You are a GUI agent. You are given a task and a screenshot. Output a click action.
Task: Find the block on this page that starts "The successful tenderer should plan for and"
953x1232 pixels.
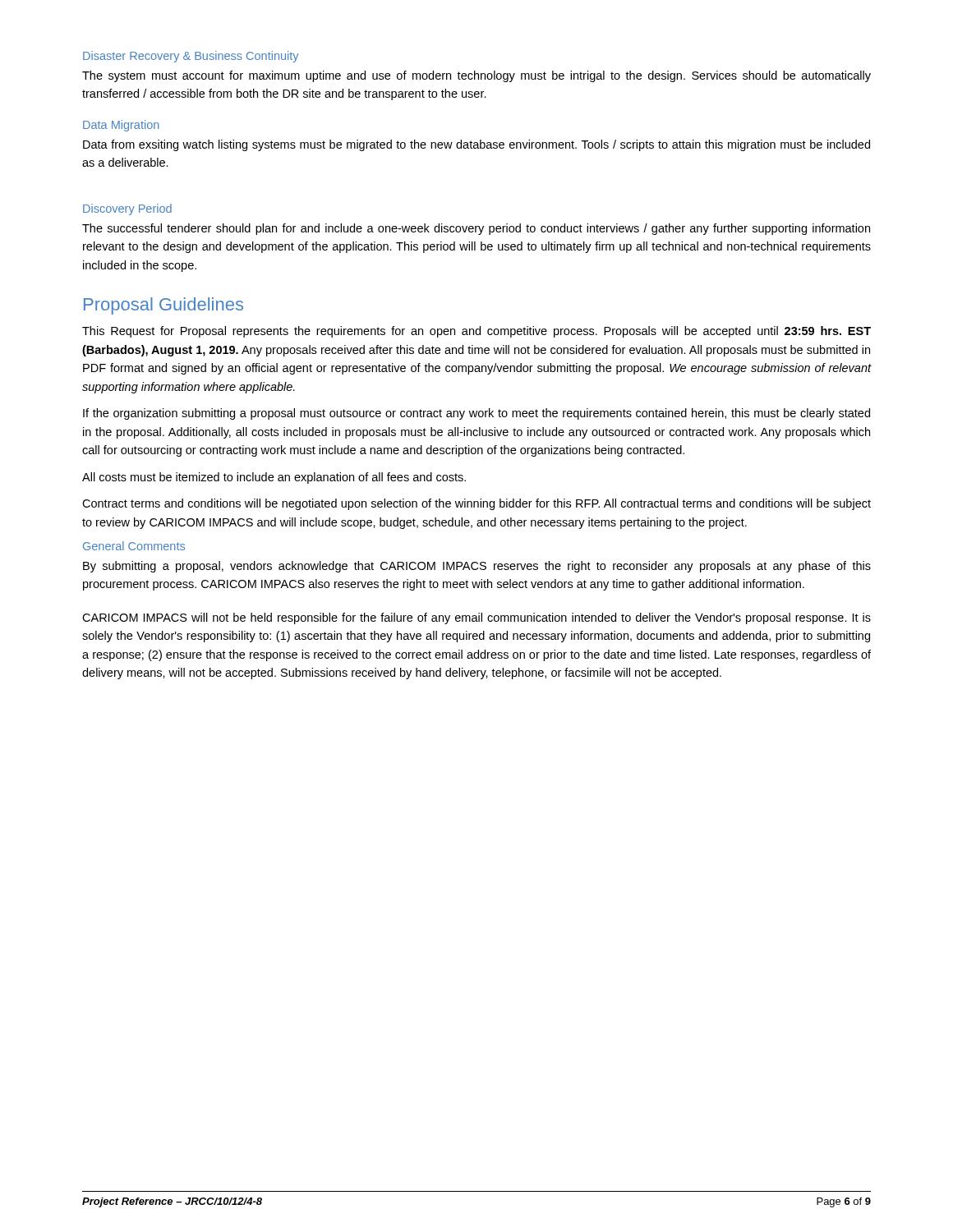[476, 247]
